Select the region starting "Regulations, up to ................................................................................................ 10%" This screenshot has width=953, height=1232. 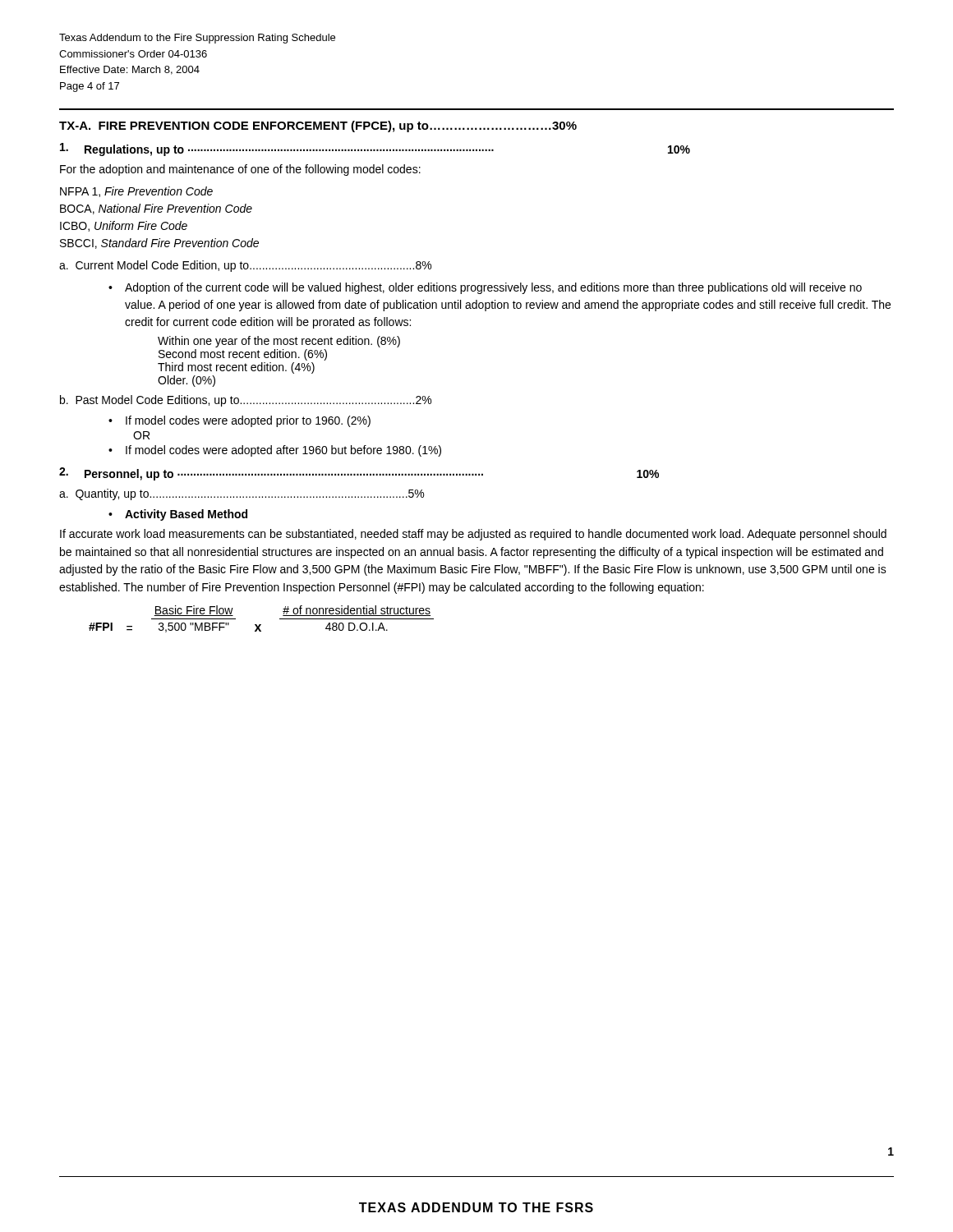[x=375, y=148]
